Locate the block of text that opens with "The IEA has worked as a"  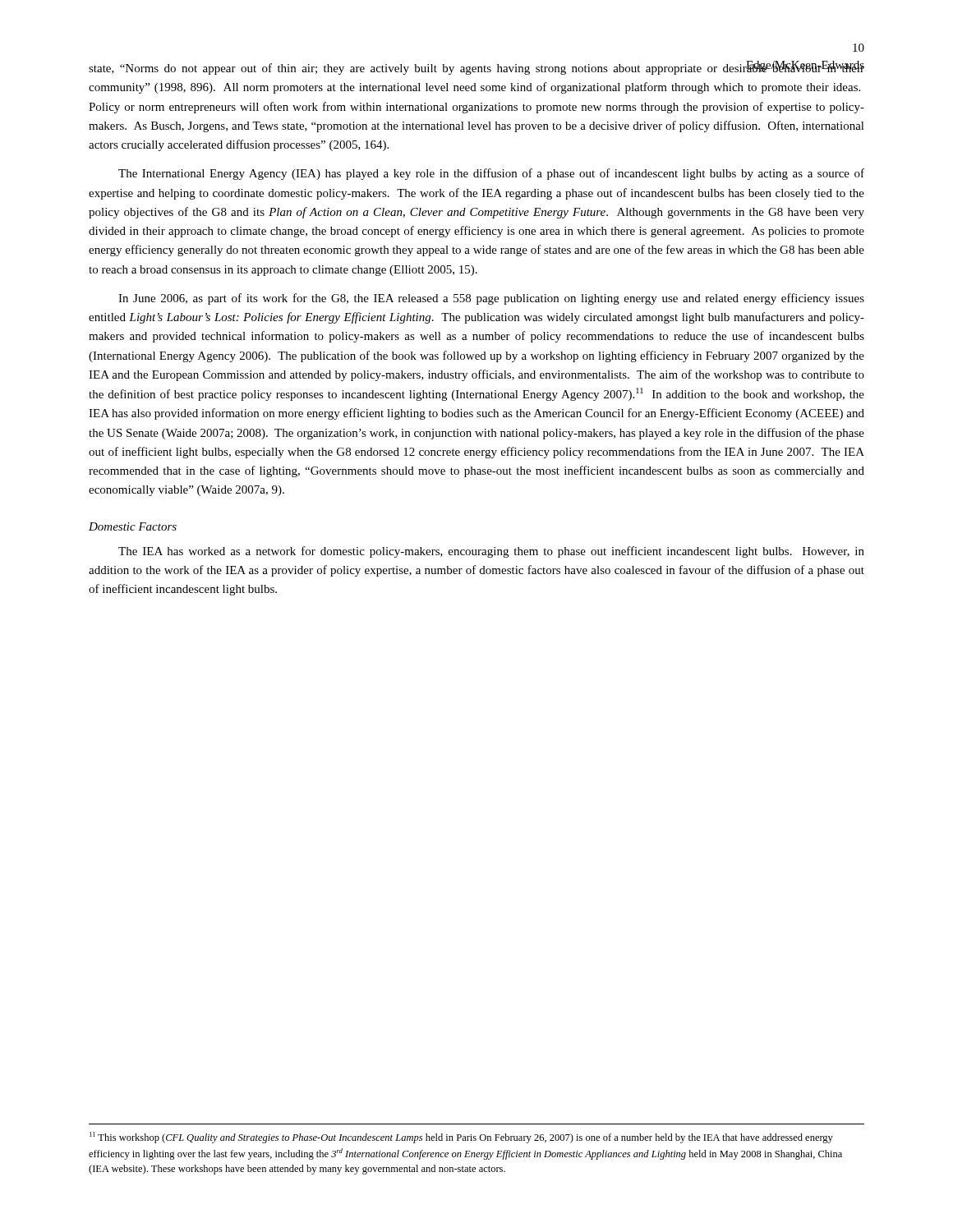point(476,570)
